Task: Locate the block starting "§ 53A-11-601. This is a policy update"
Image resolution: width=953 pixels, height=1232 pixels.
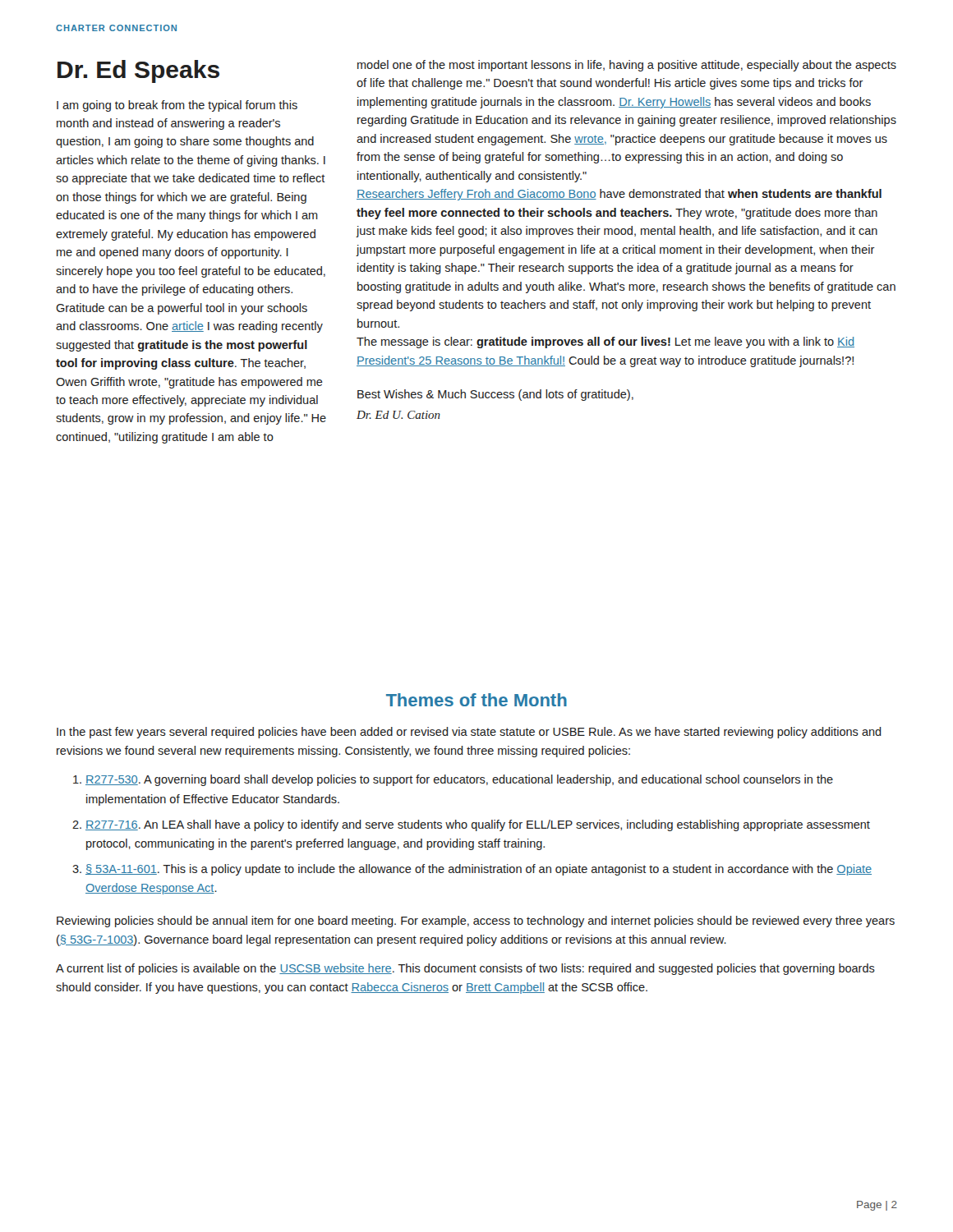Action: [x=479, y=879]
